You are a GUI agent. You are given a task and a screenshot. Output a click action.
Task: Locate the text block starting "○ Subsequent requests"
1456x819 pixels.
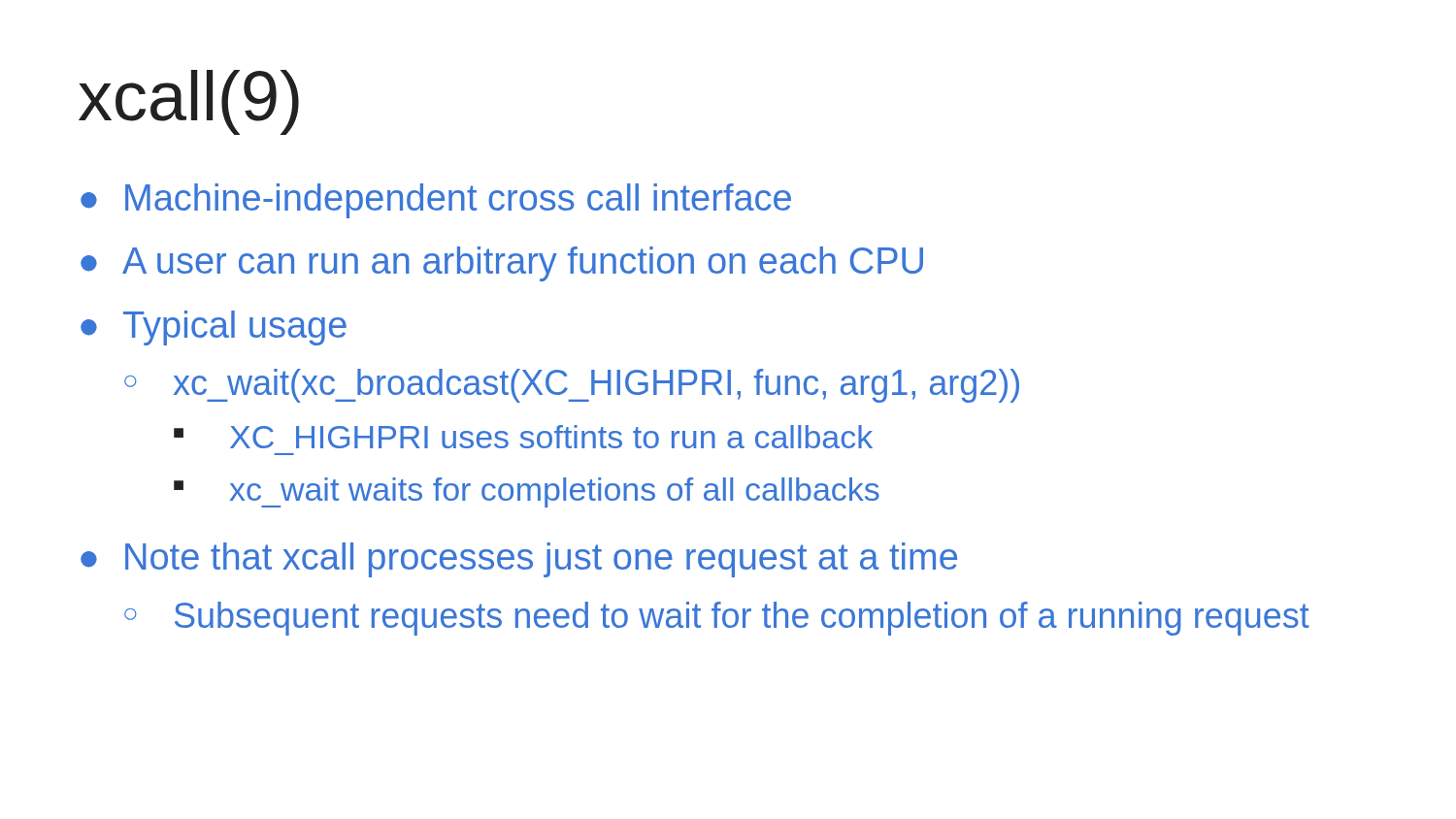[716, 616]
